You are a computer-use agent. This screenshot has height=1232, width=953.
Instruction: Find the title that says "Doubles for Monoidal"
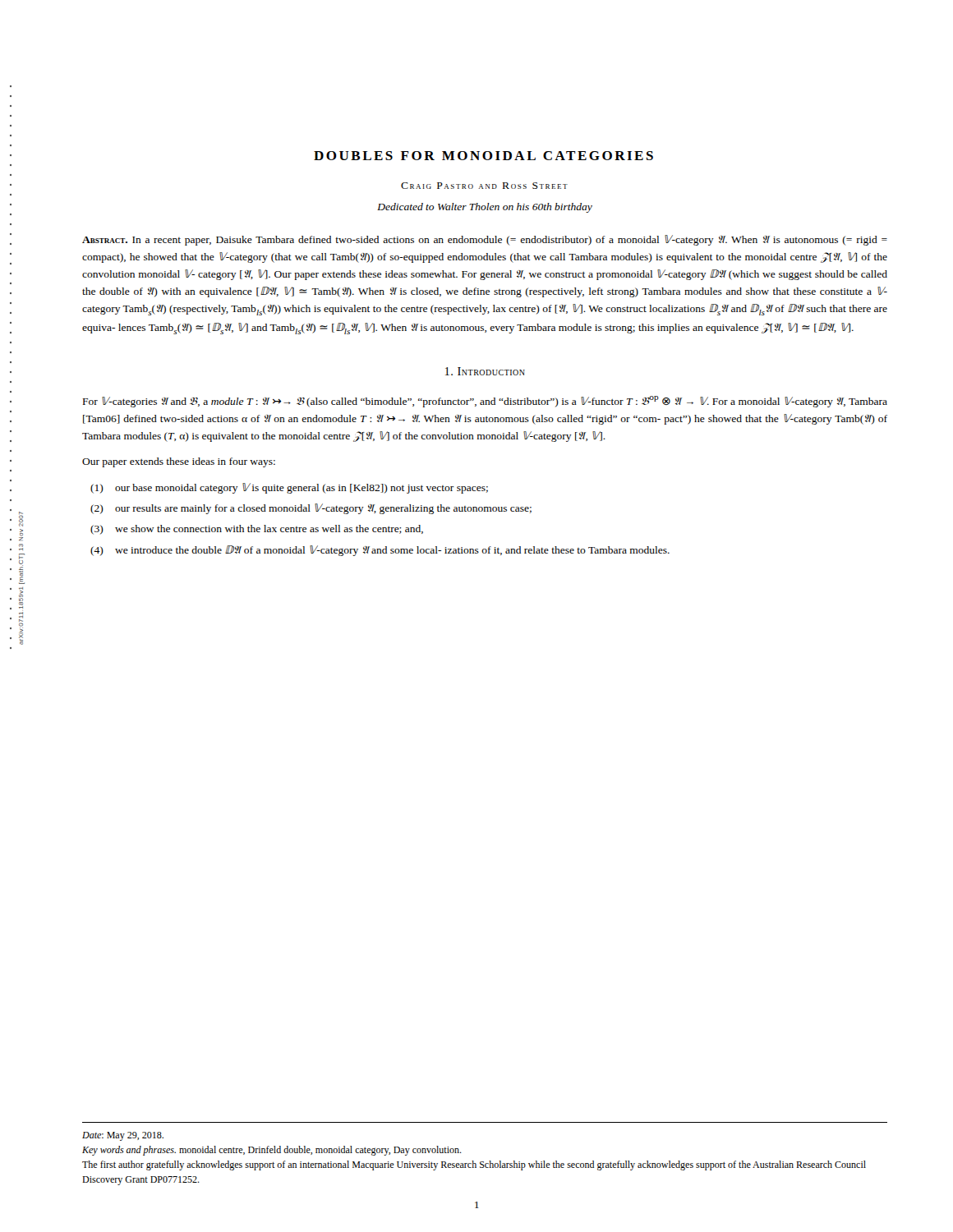(485, 156)
